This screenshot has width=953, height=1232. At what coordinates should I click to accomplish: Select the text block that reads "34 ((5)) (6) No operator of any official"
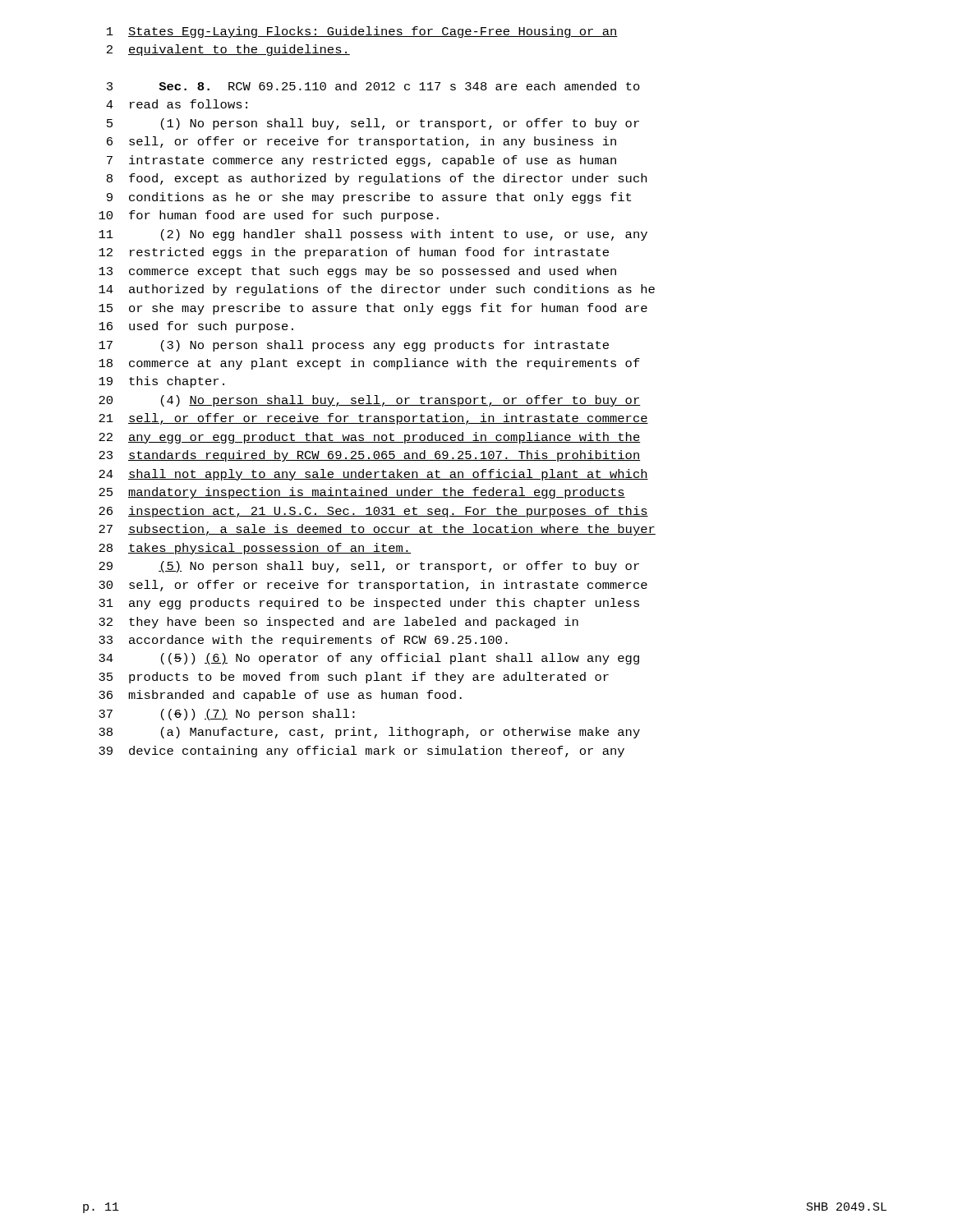pyautogui.click(x=485, y=659)
